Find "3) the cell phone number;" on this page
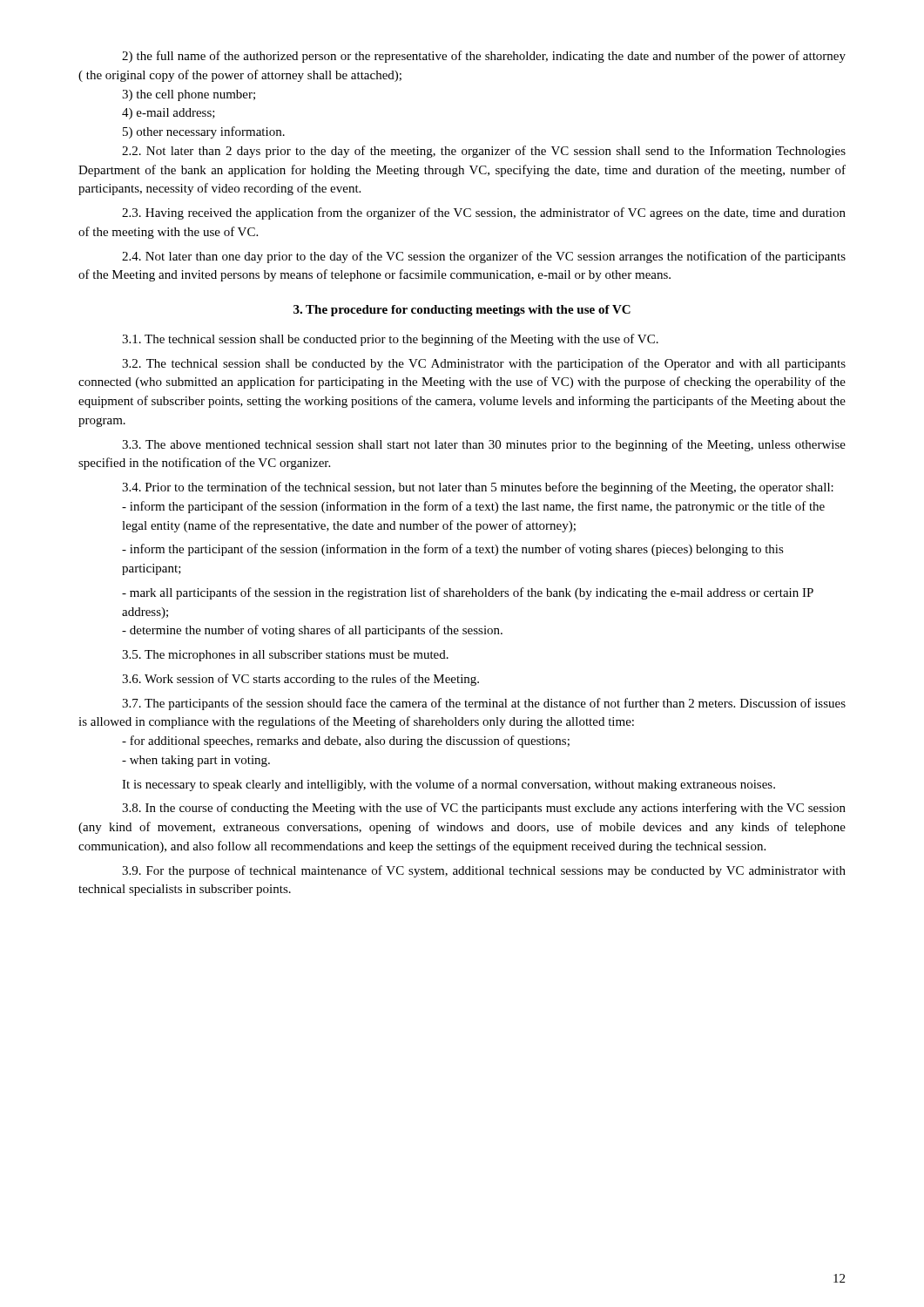This screenshot has height=1307, width=924. 189,95
